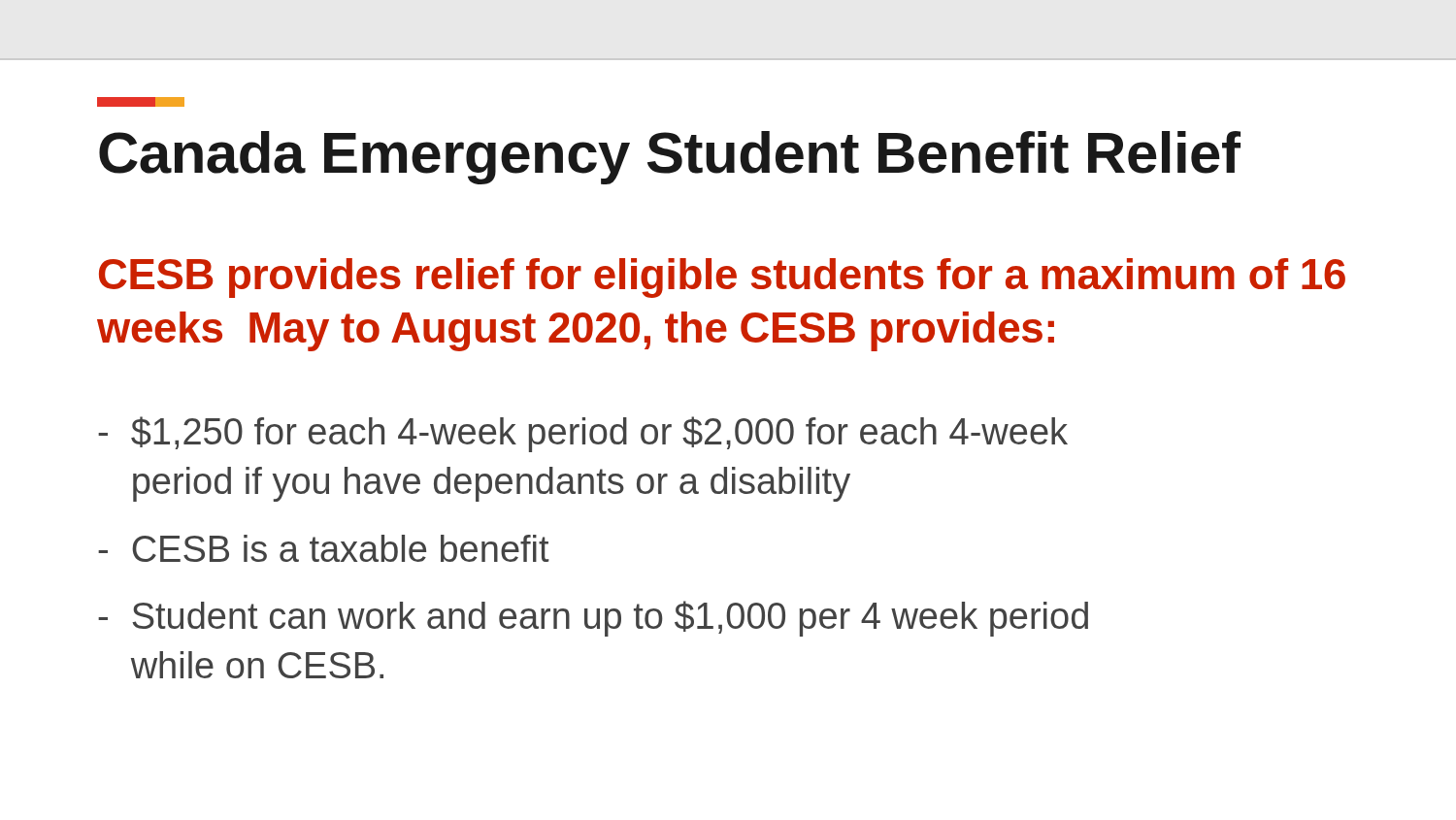Find the element starting "Canada Emergency Student Benefit"
This screenshot has width=1456, height=820.
[669, 153]
